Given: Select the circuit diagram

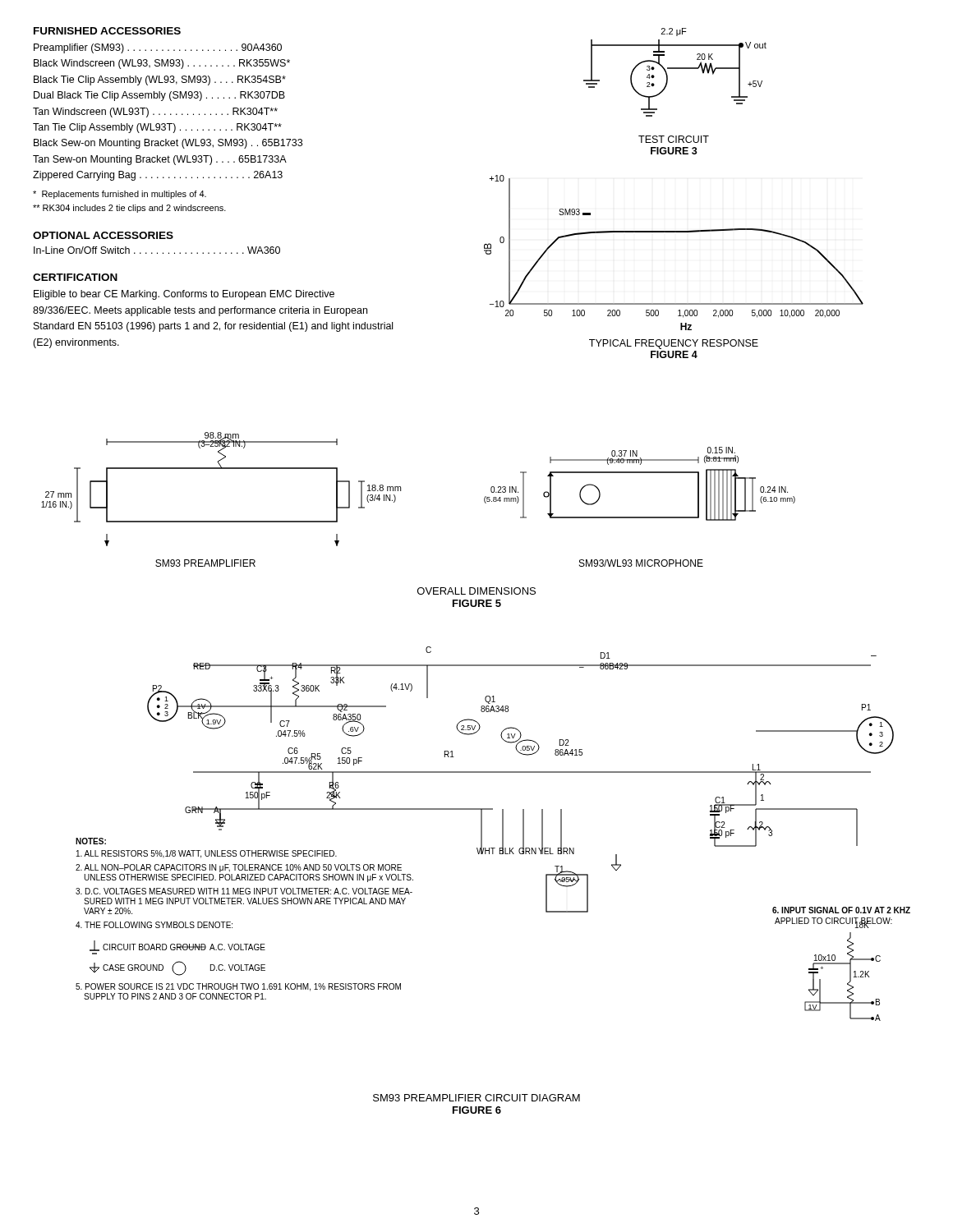Looking at the screenshot, I should (476, 855).
